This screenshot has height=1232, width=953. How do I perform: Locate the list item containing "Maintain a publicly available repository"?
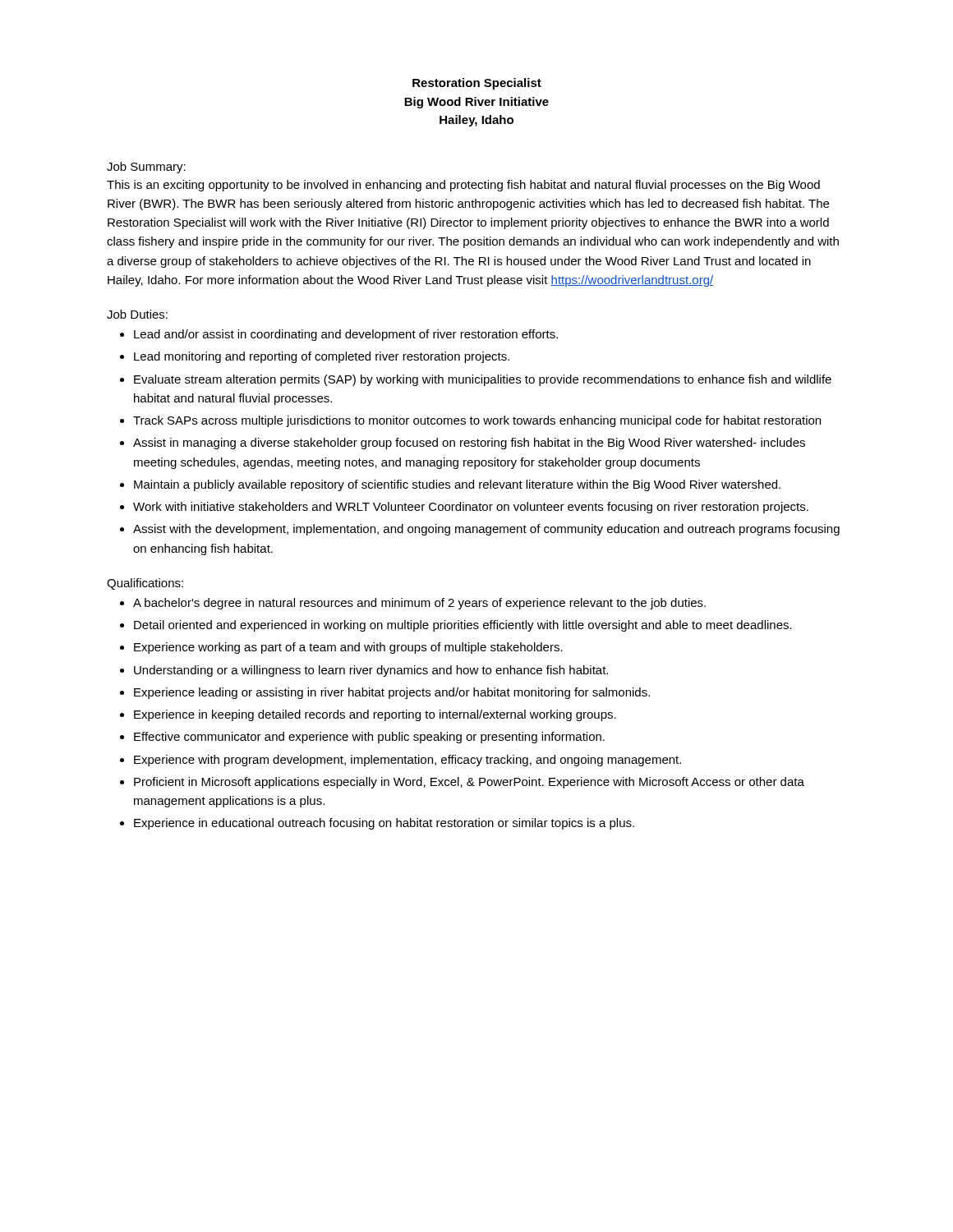tap(457, 484)
